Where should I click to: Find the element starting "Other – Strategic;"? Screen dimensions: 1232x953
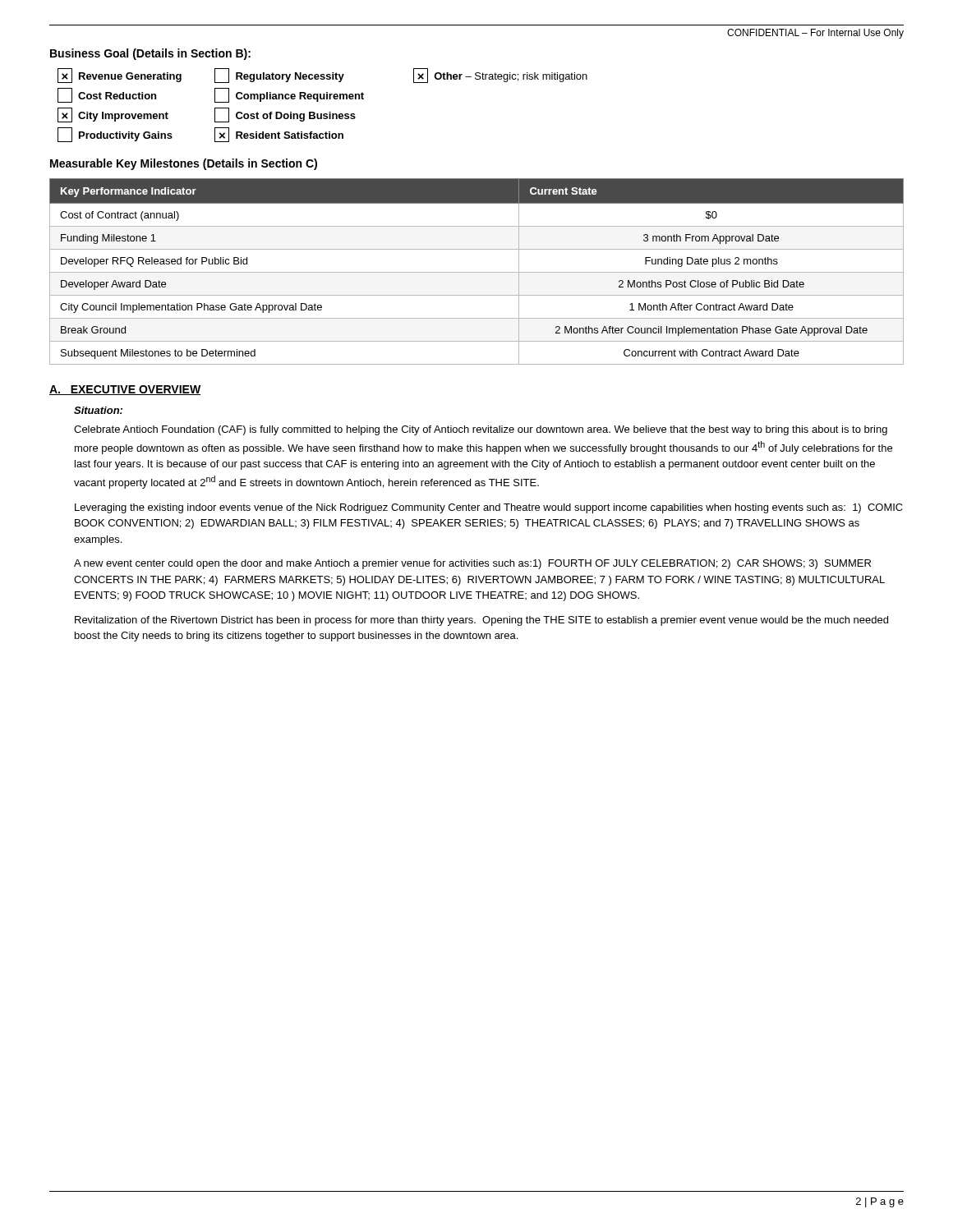point(501,76)
